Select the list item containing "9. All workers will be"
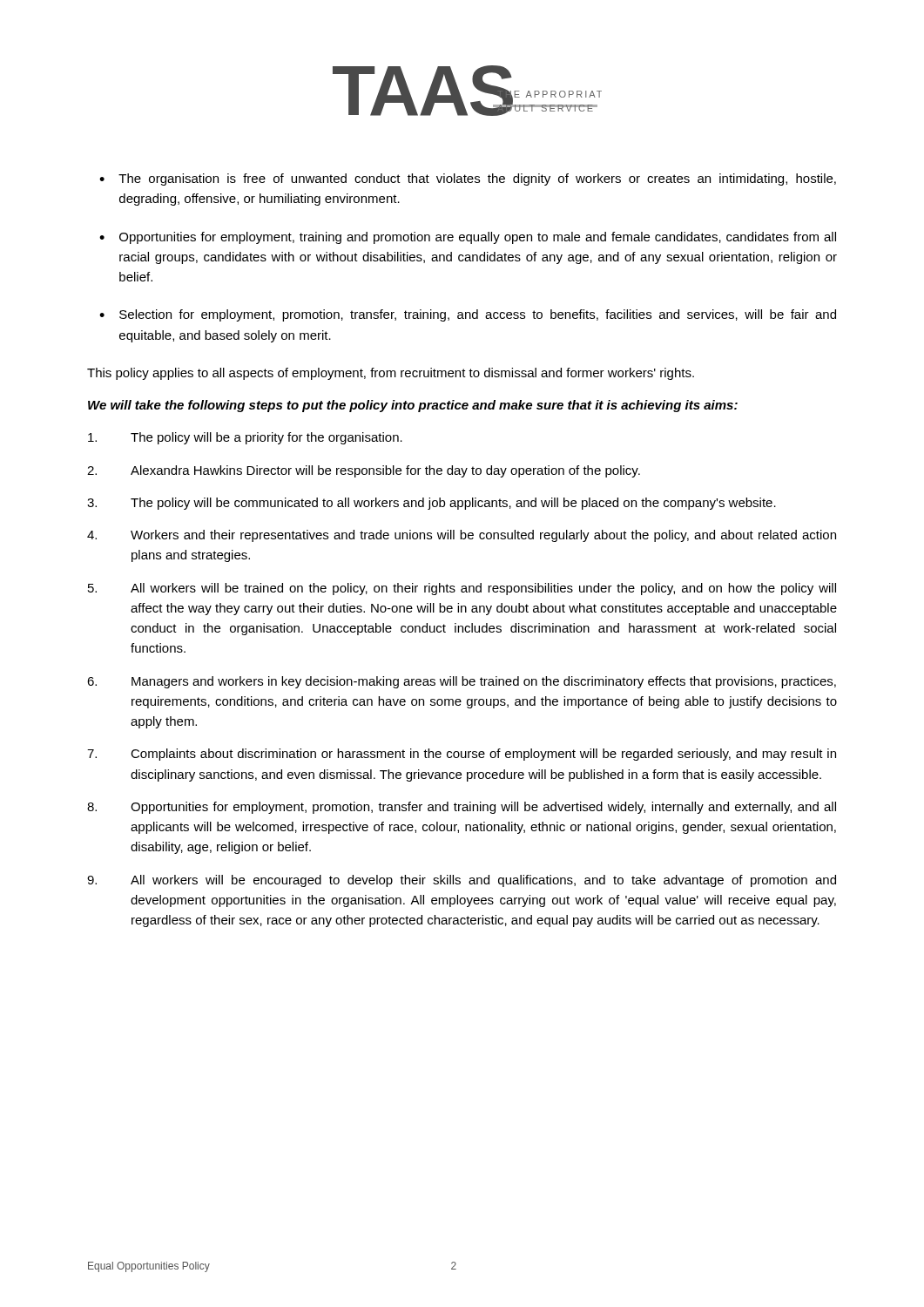Image resolution: width=924 pixels, height=1307 pixels. [462, 900]
